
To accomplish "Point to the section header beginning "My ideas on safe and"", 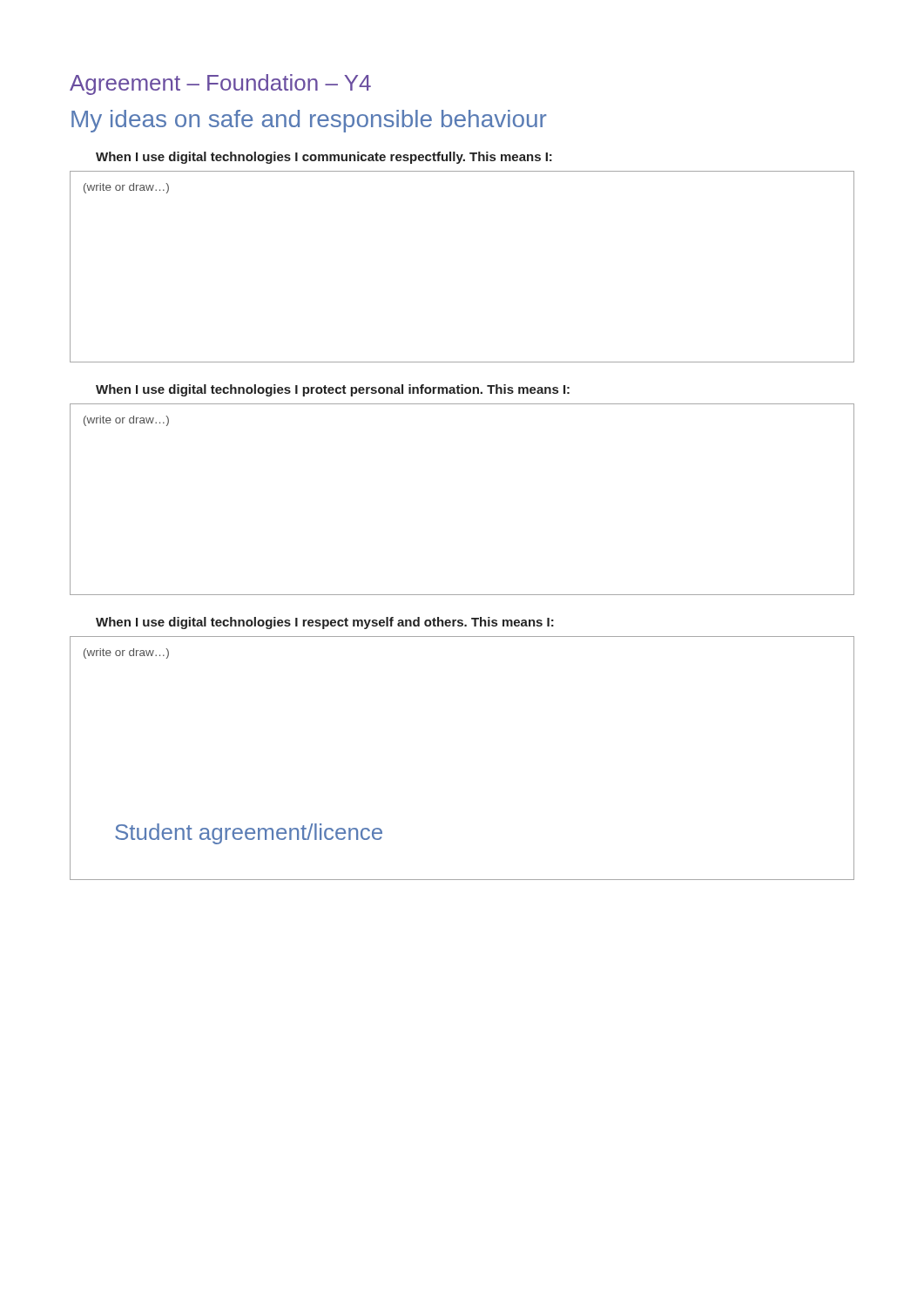I will tap(462, 119).
